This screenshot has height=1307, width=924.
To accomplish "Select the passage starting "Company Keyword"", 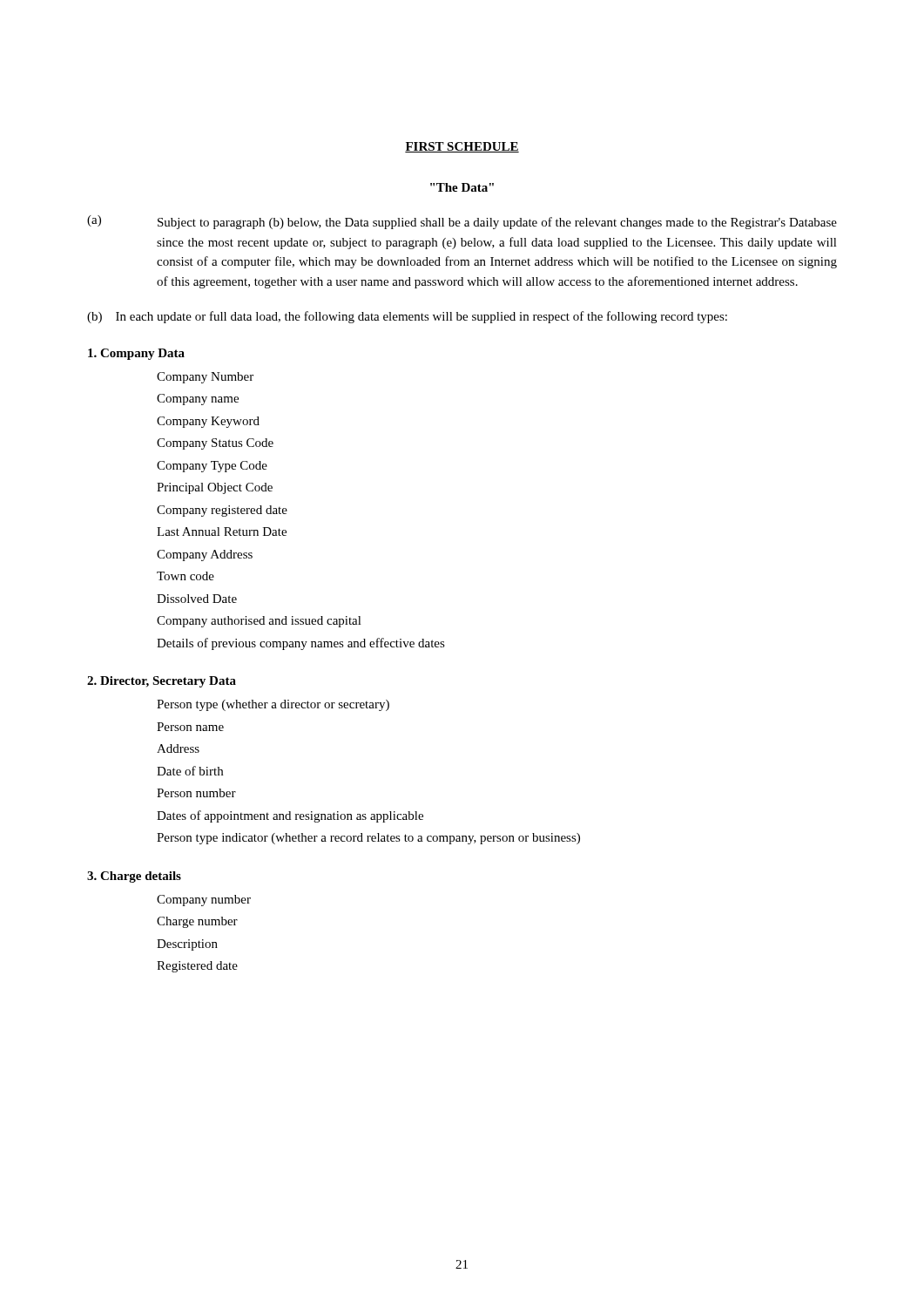I will (x=208, y=420).
